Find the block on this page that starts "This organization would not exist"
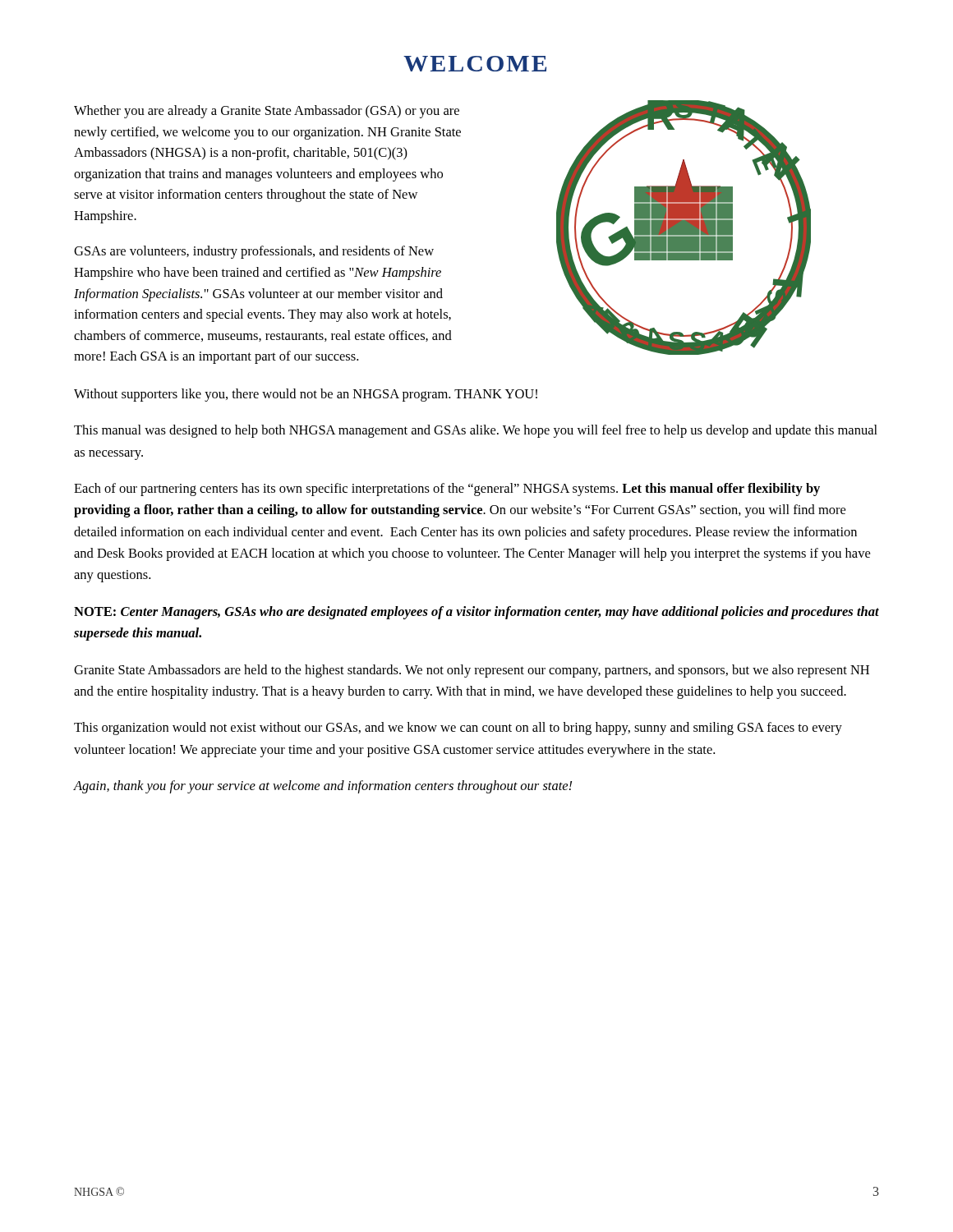The image size is (953, 1232). (458, 739)
